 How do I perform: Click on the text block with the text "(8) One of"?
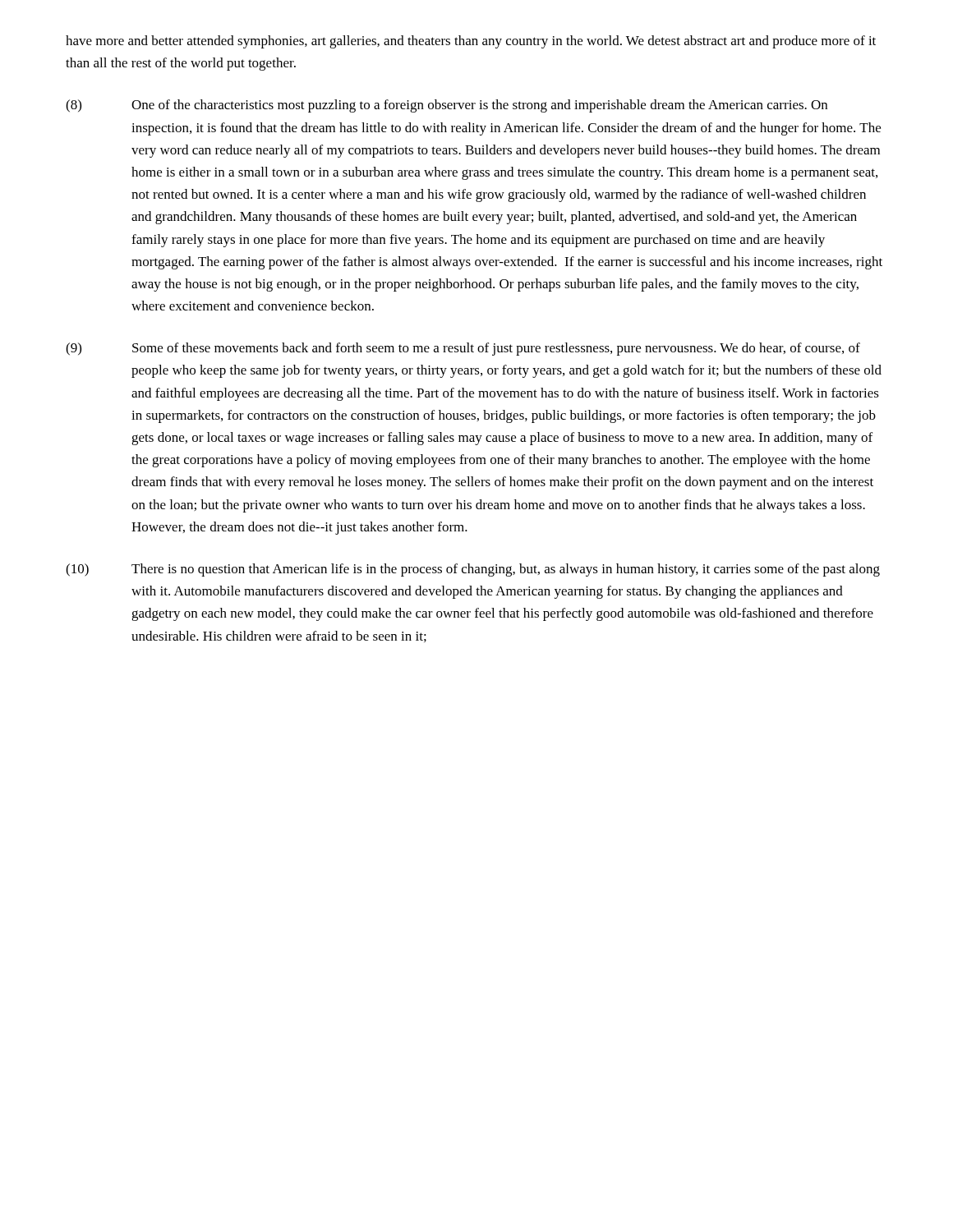(x=476, y=206)
